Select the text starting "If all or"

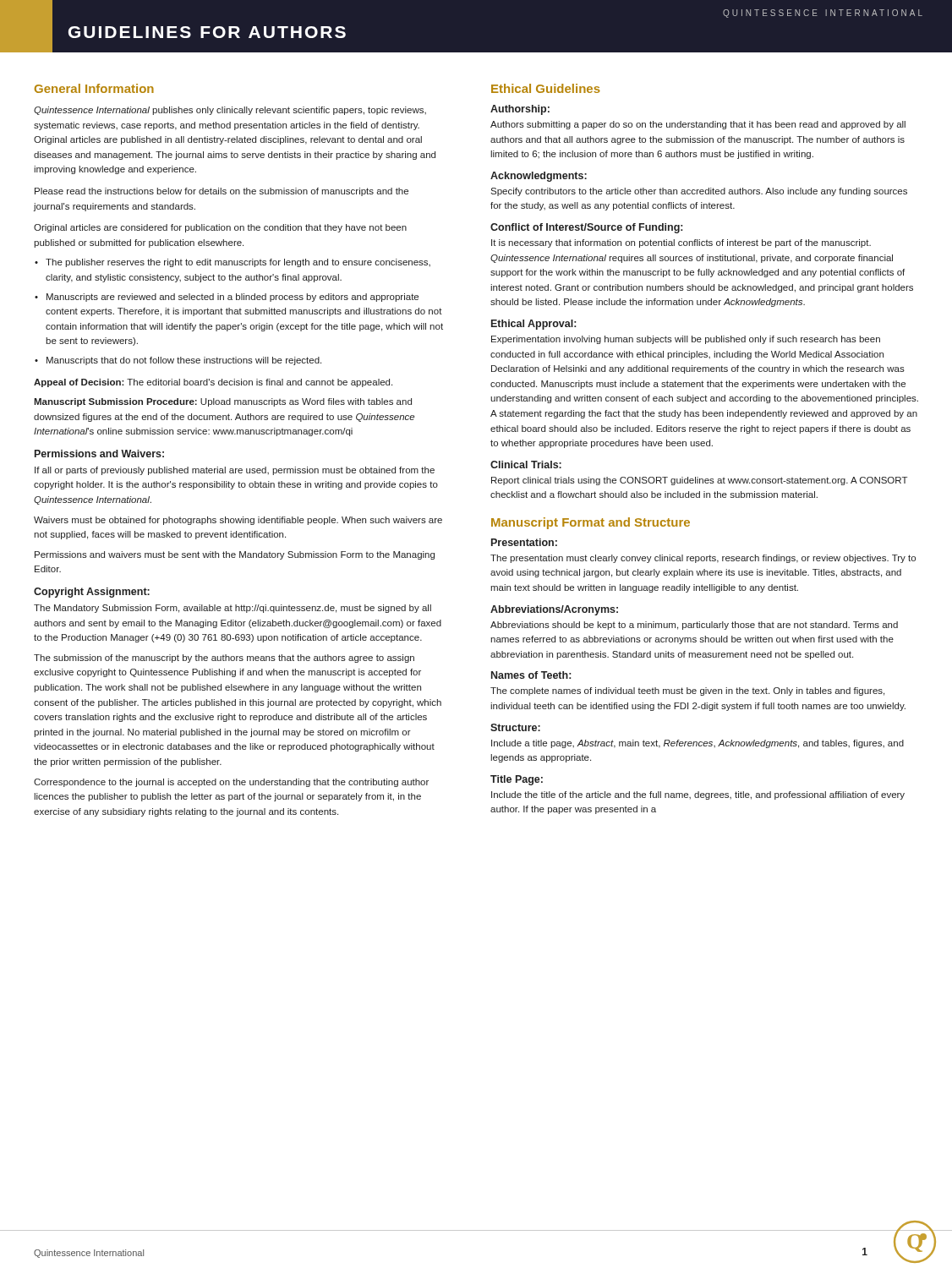tap(236, 485)
